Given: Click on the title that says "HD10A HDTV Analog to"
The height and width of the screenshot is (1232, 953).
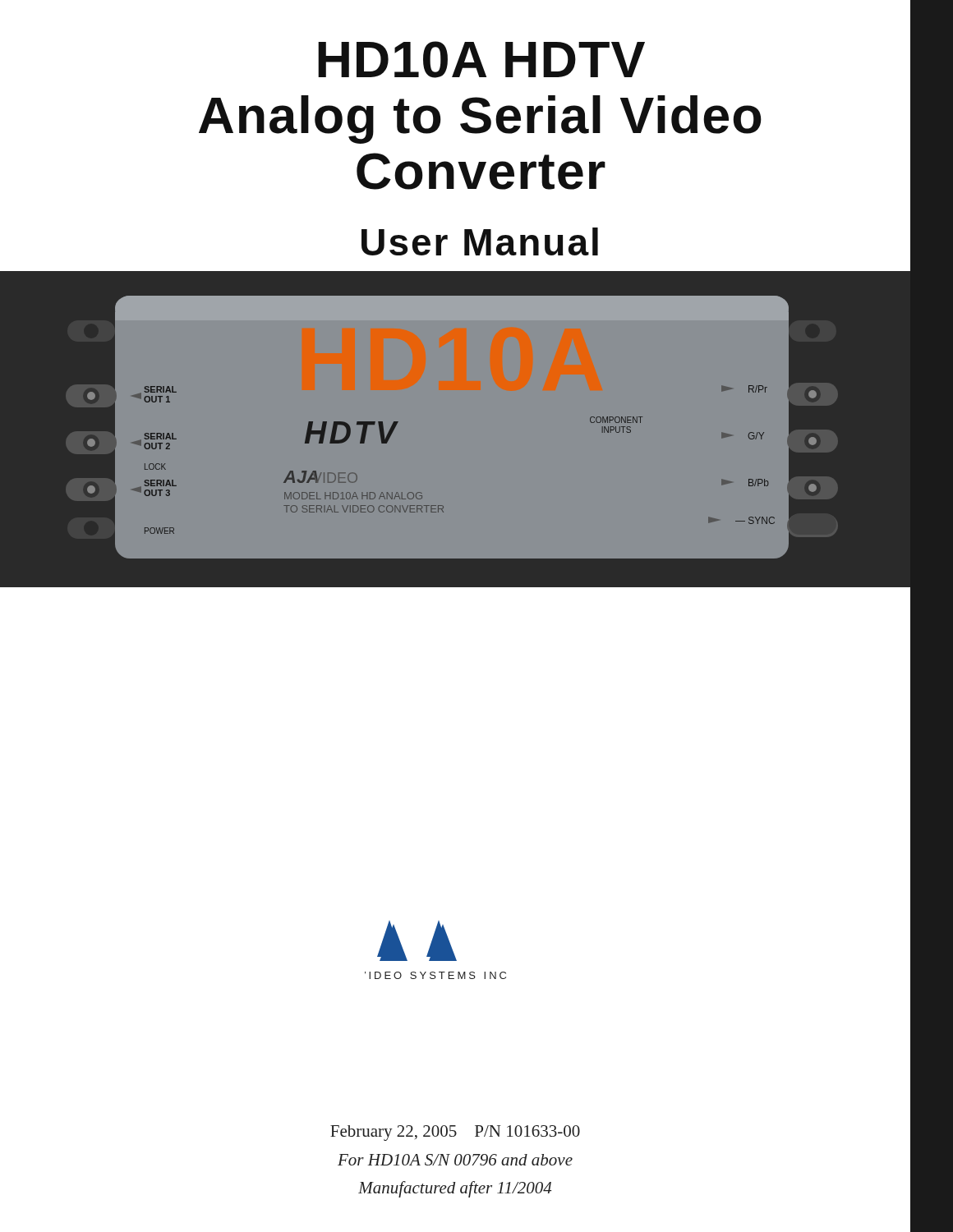Looking at the screenshot, I should pyautogui.click(x=481, y=115).
